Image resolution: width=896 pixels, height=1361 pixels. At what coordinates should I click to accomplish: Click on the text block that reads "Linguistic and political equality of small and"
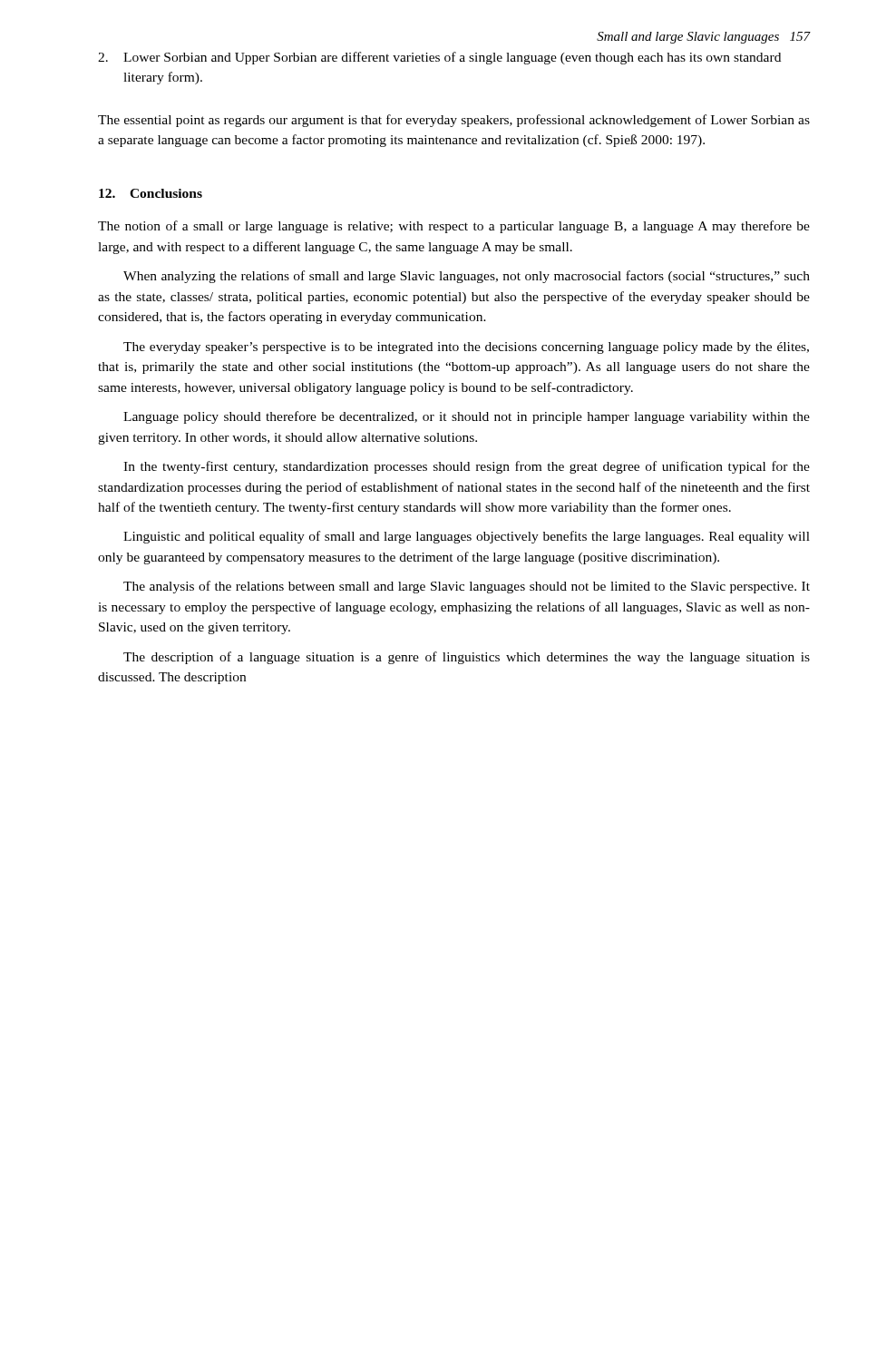(454, 546)
